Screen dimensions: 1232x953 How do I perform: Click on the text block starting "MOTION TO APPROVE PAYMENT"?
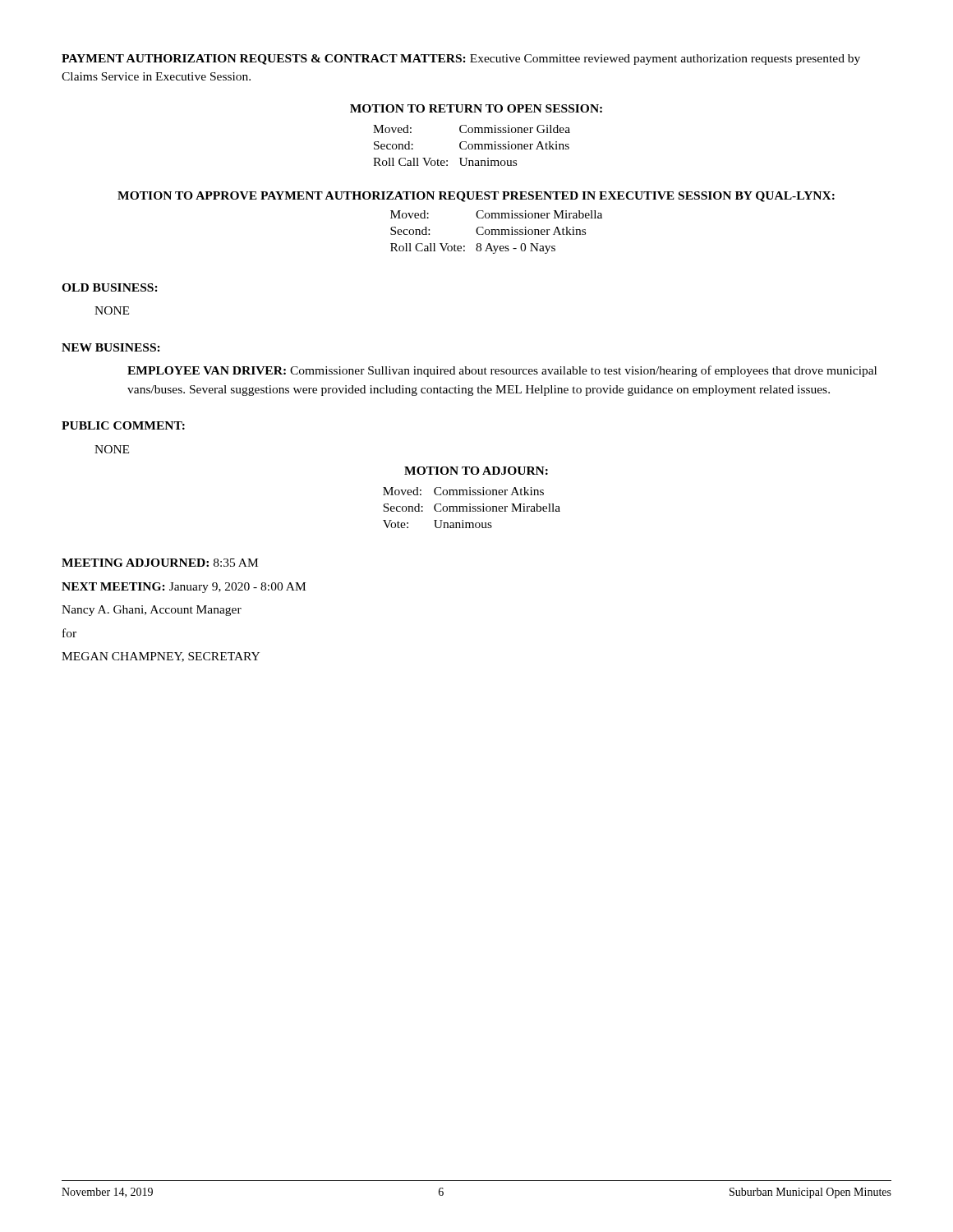pos(476,195)
